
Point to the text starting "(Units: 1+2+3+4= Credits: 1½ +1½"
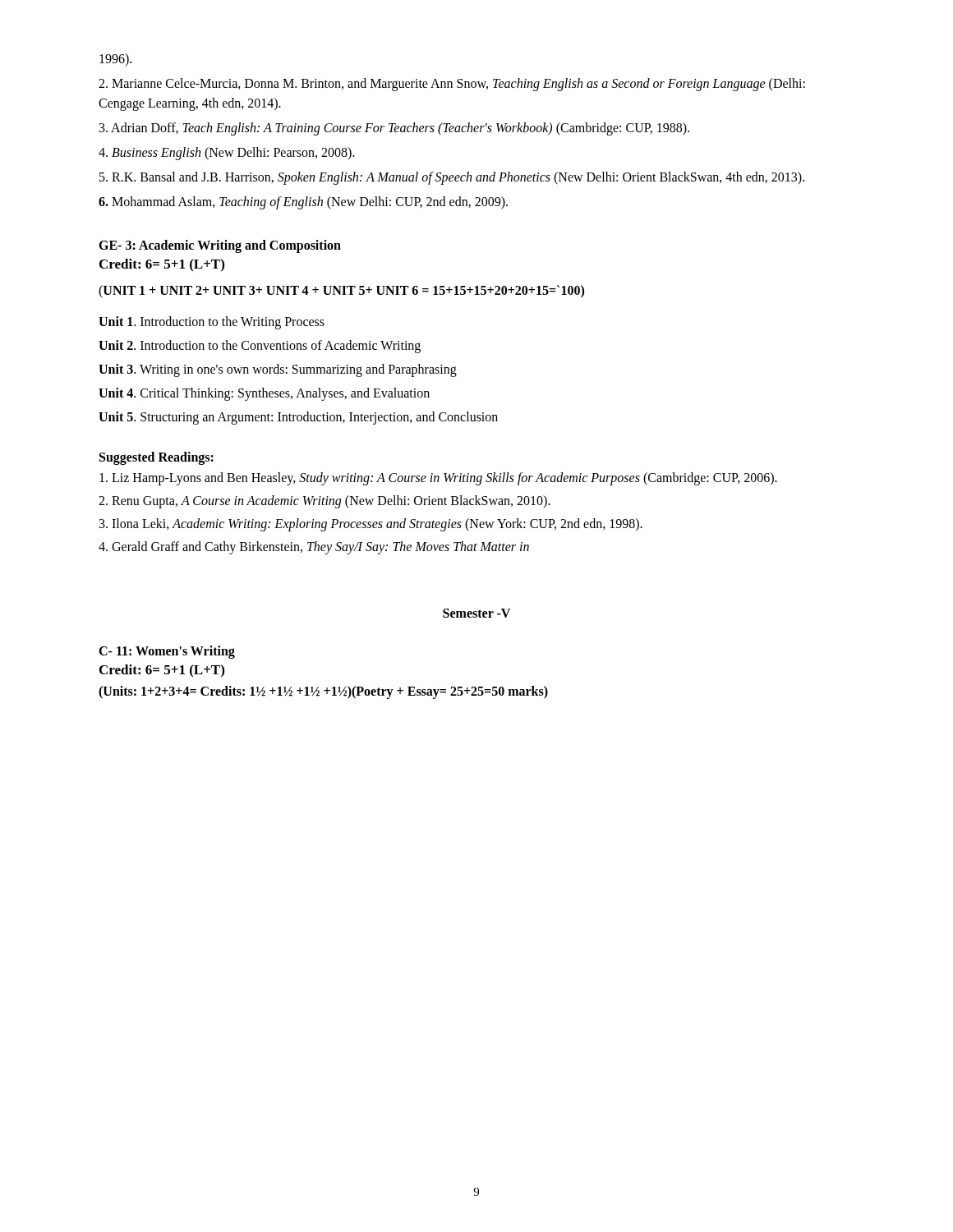tap(323, 691)
